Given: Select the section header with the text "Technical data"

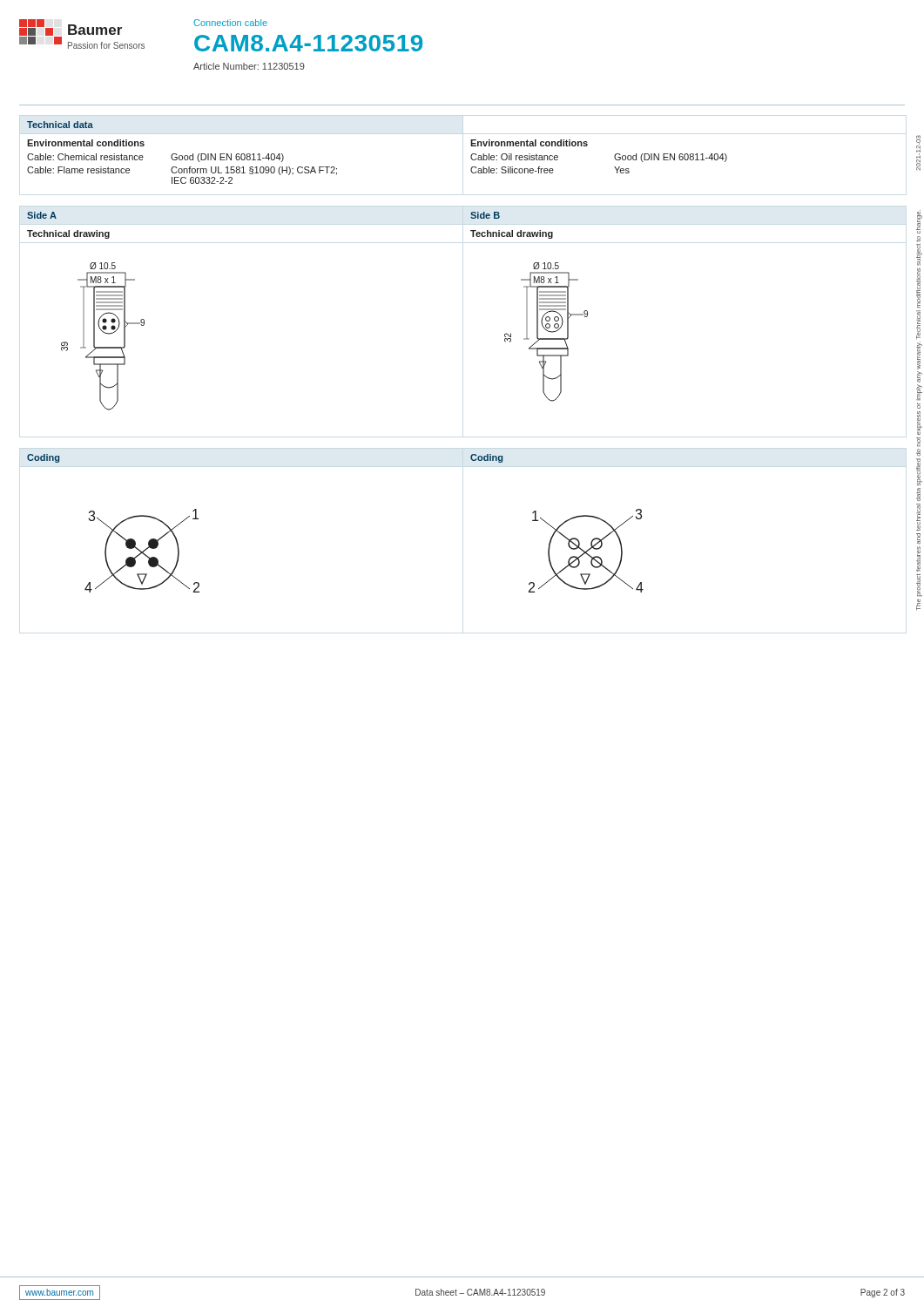Looking at the screenshot, I should pyautogui.click(x=60, y=125).
